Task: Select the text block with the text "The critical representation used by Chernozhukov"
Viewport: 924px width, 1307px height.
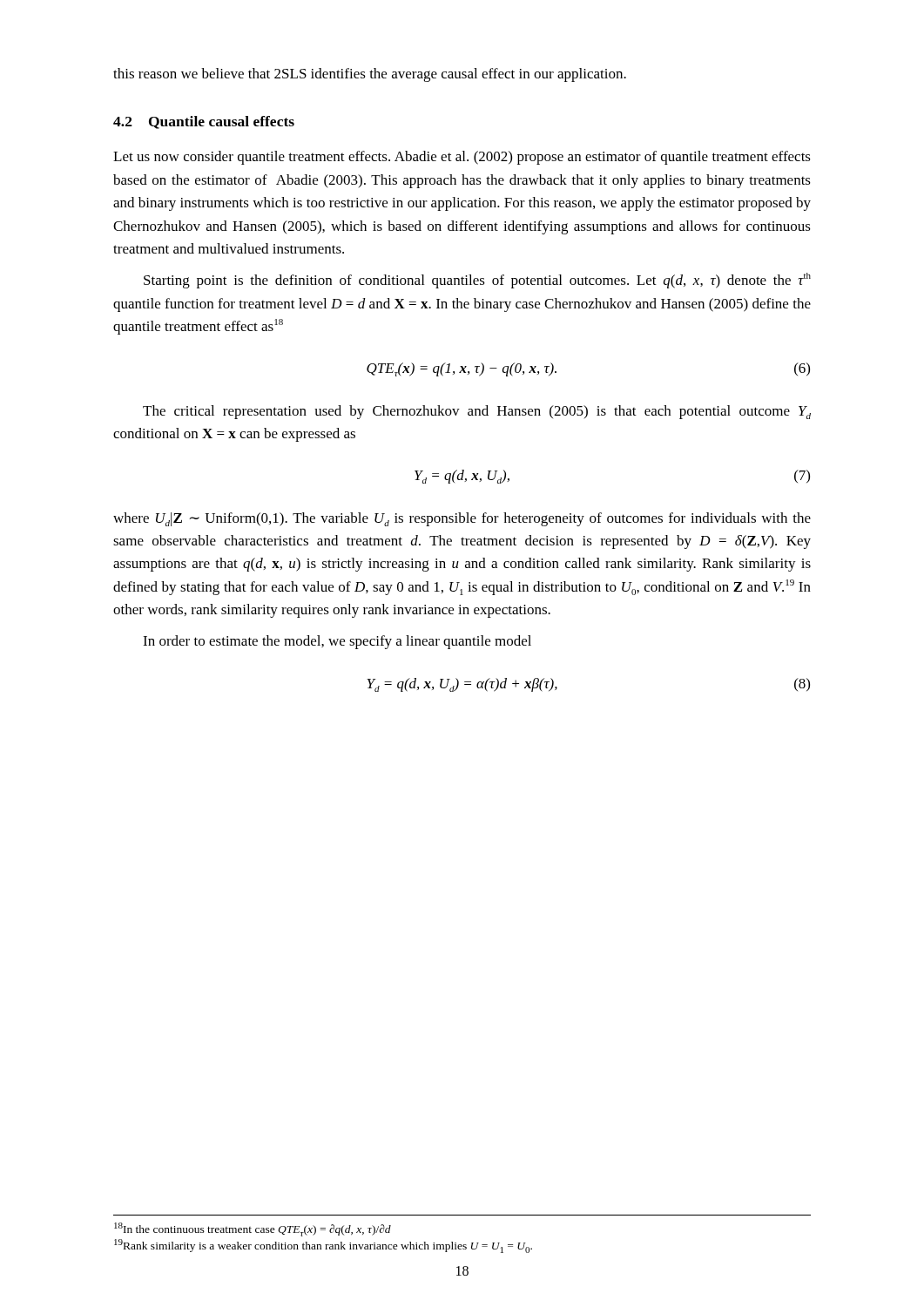Action: point(462,422)
